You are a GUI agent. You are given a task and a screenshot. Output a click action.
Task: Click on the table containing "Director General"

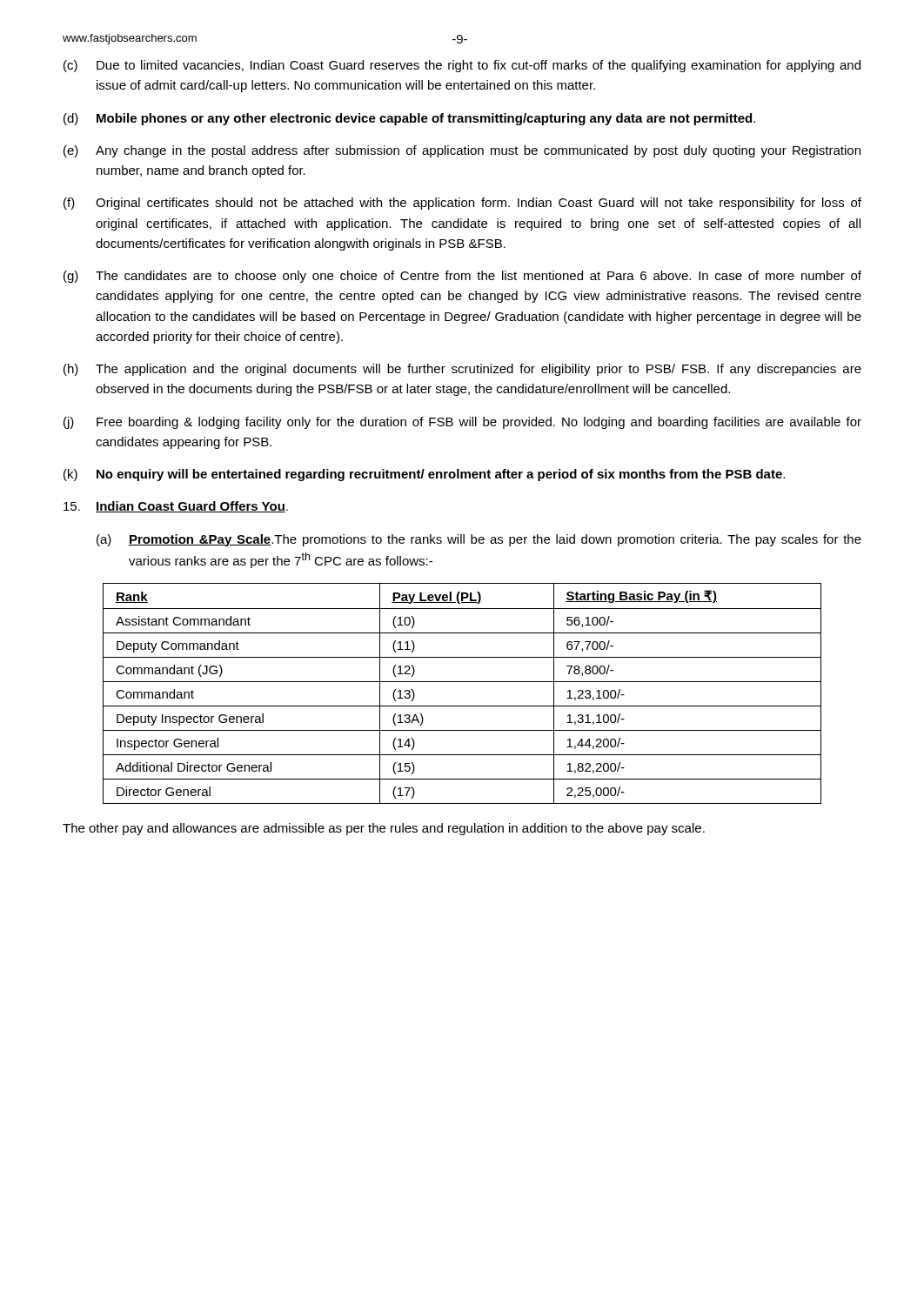[462, 693]
